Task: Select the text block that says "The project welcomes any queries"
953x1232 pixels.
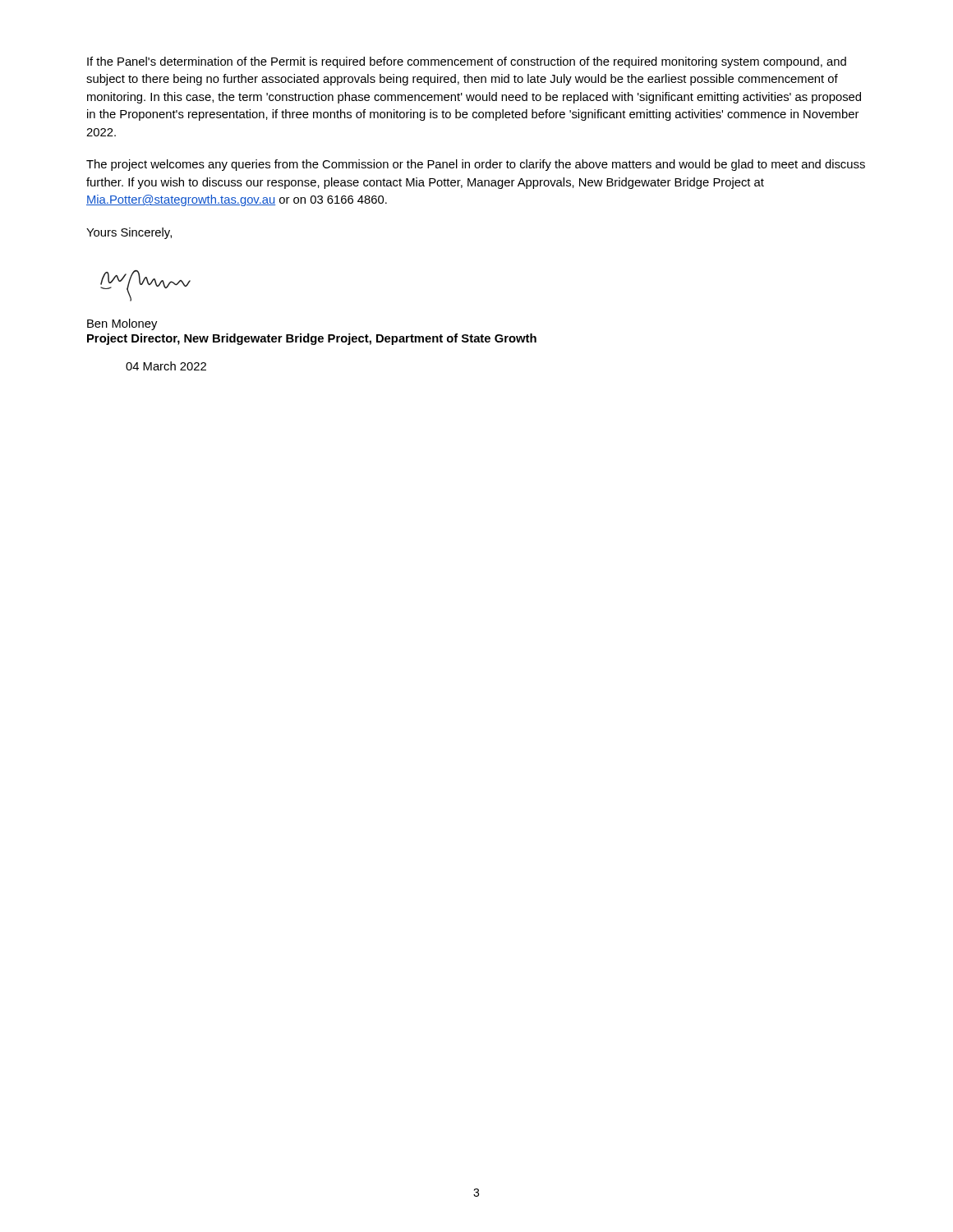Action: pos(476,182)
